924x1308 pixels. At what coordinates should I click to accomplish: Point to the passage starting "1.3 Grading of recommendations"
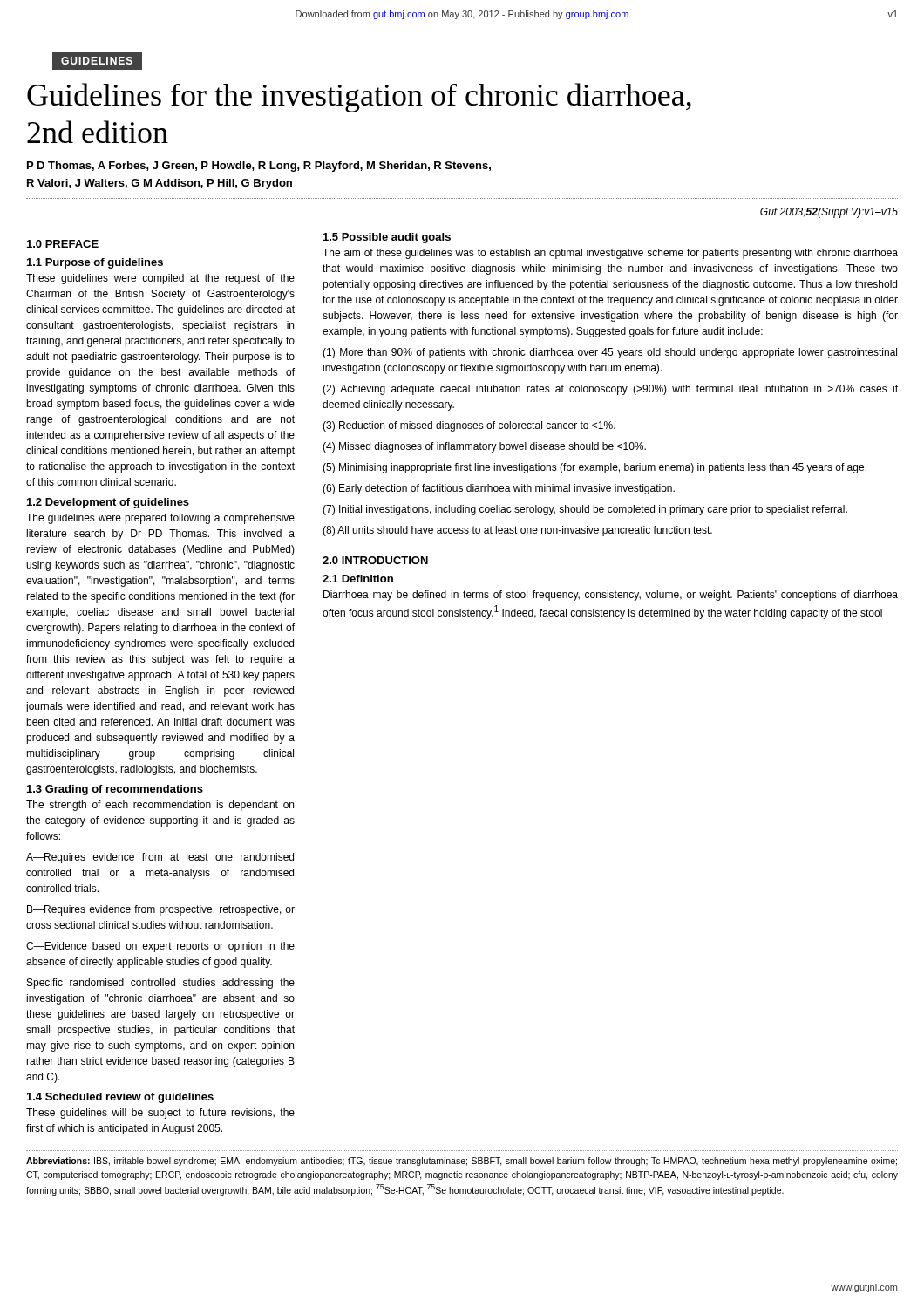click(x=115, y=789)
